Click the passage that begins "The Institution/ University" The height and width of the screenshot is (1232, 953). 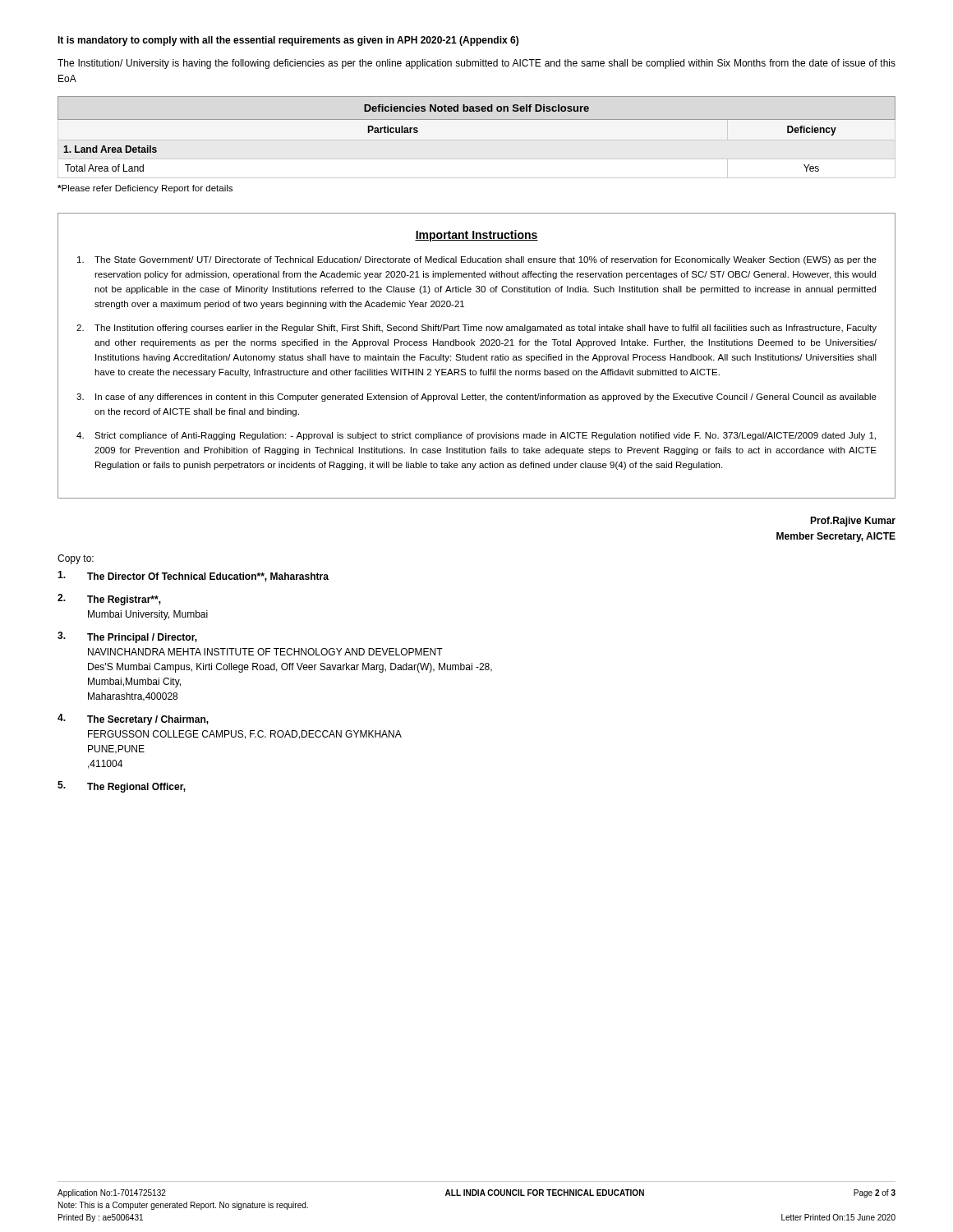click(476, 71)
